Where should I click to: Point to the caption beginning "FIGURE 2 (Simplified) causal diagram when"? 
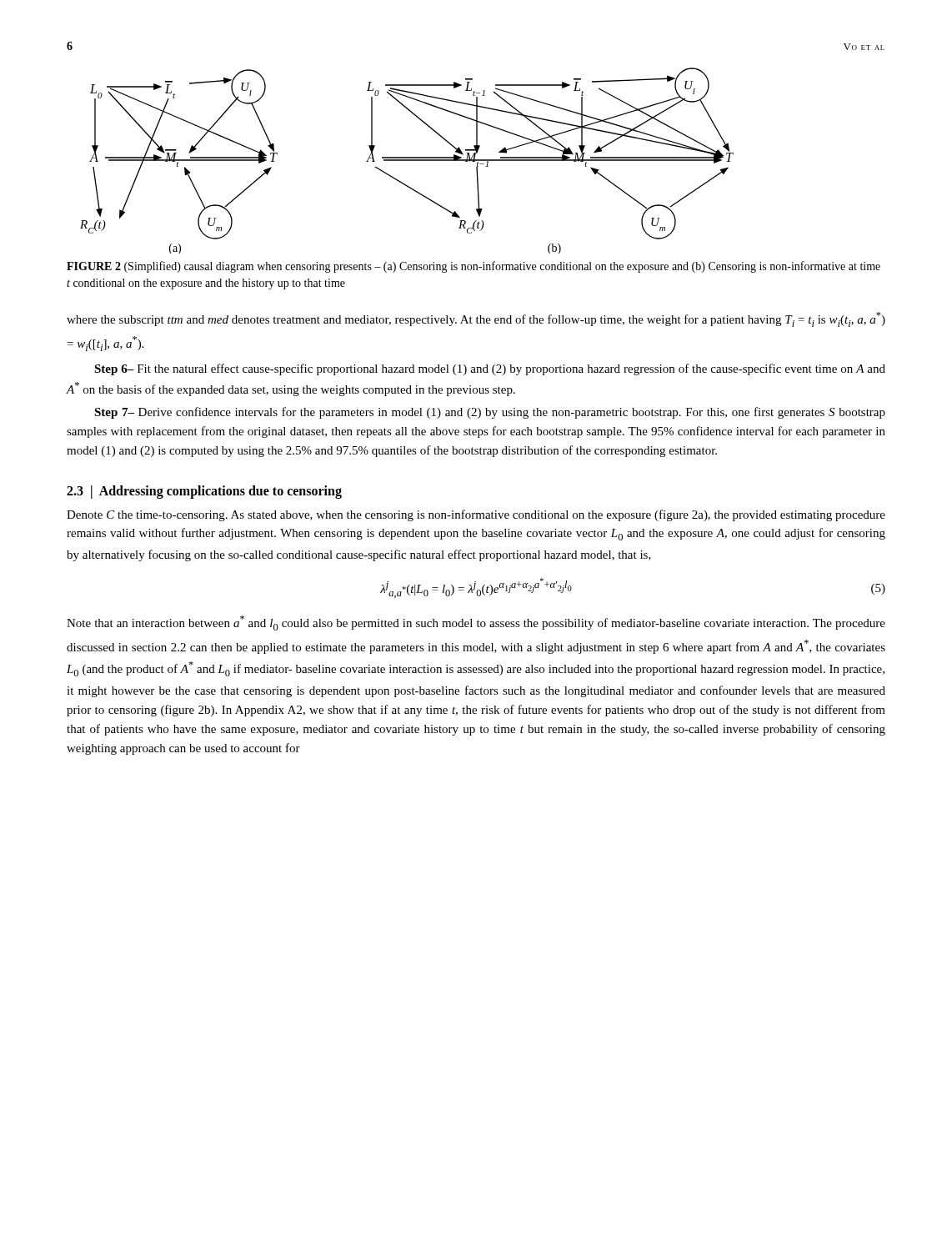(474, 275)
